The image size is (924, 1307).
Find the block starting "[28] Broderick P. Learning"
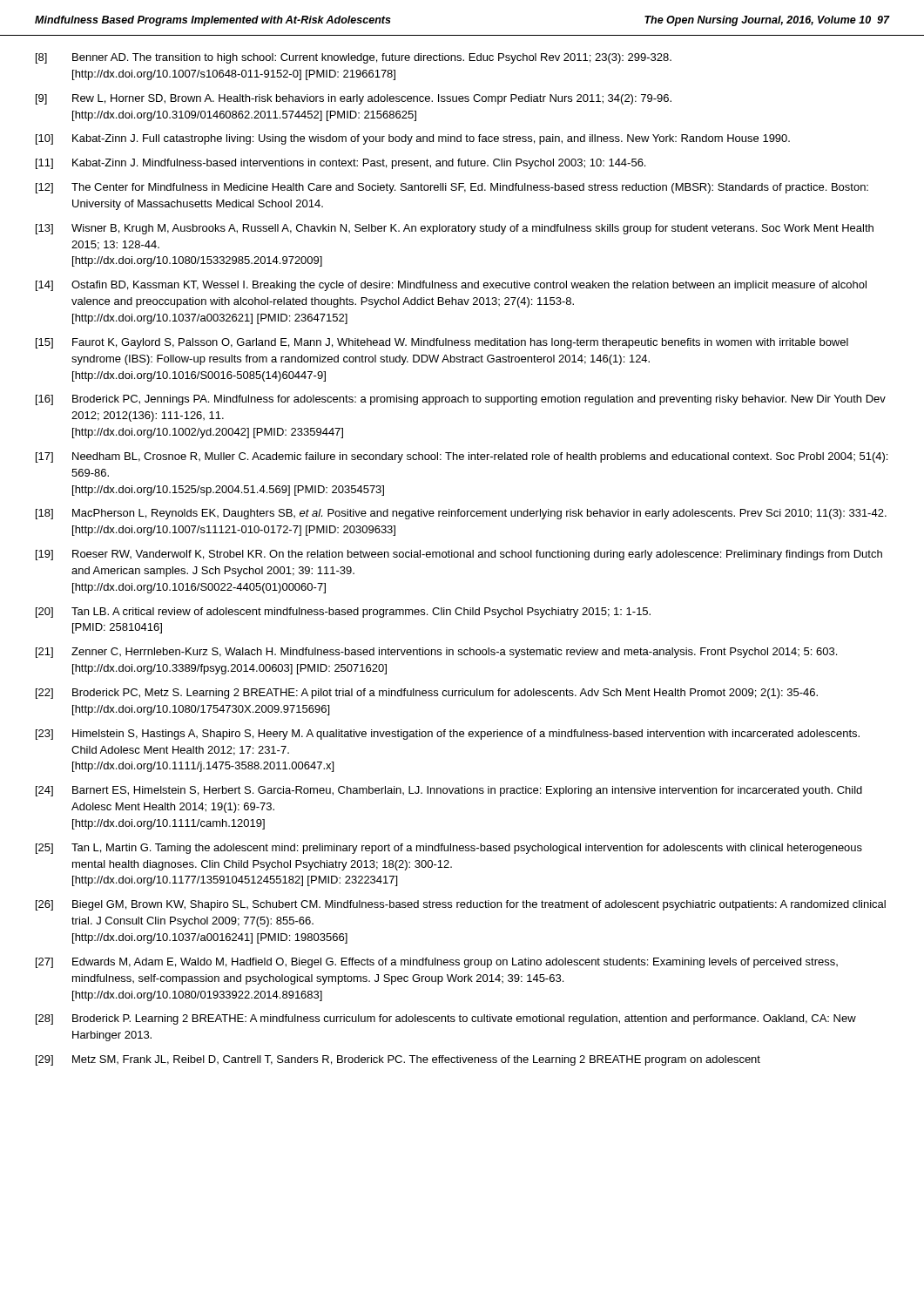tap(462, 1027)
